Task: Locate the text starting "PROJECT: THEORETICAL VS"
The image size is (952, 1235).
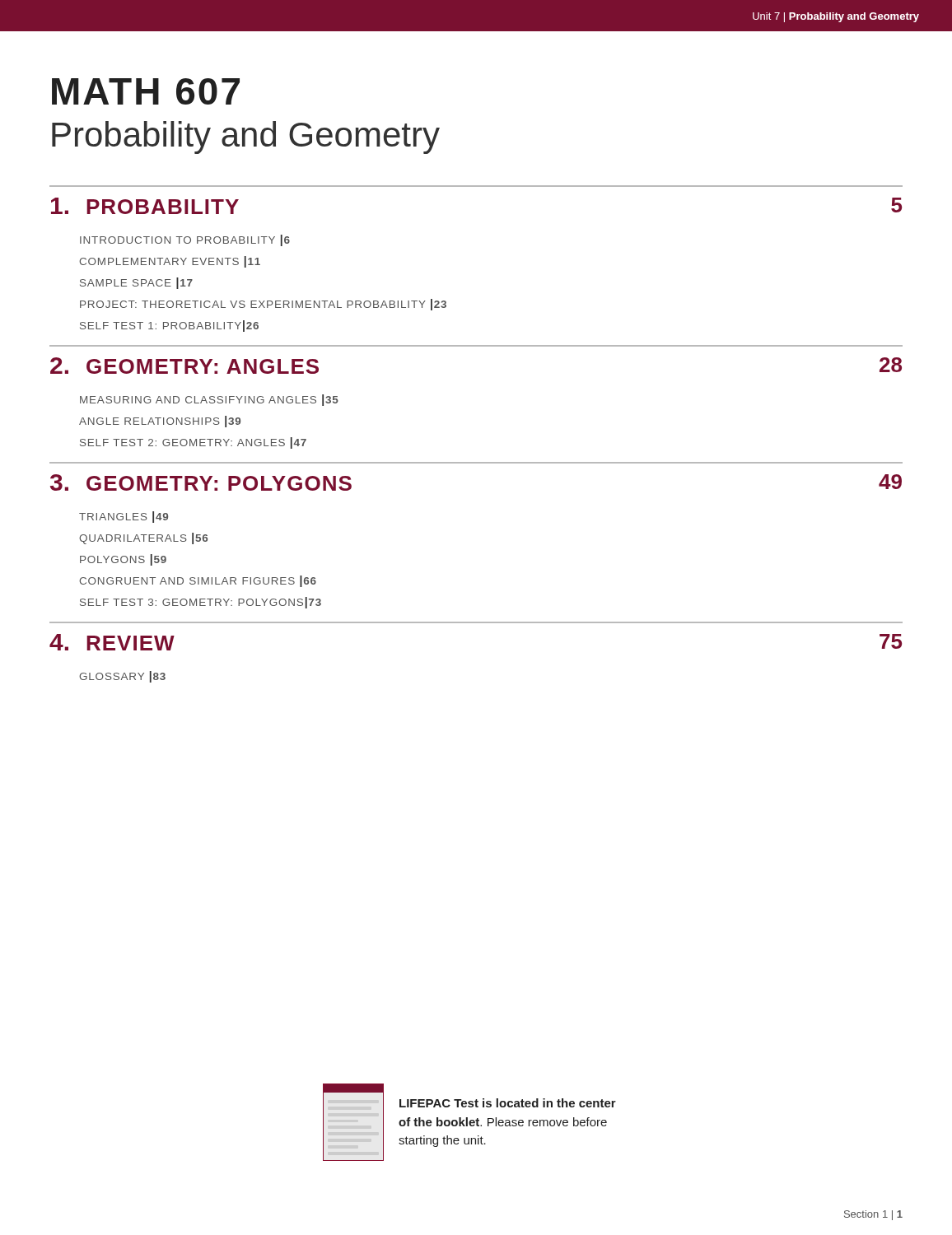Action: tap(263, 304)
